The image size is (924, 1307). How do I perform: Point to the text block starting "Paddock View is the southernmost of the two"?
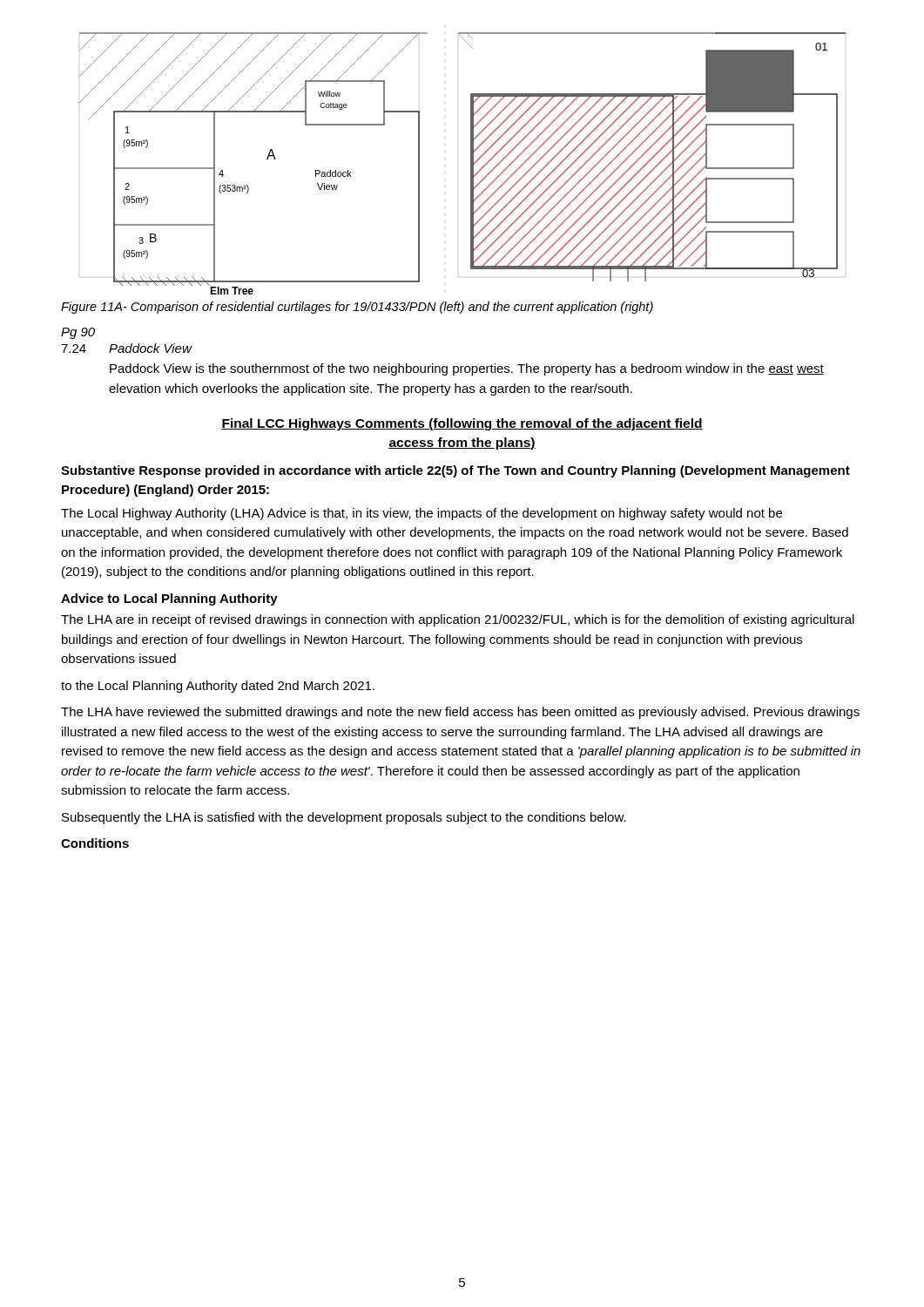(466, 378)
